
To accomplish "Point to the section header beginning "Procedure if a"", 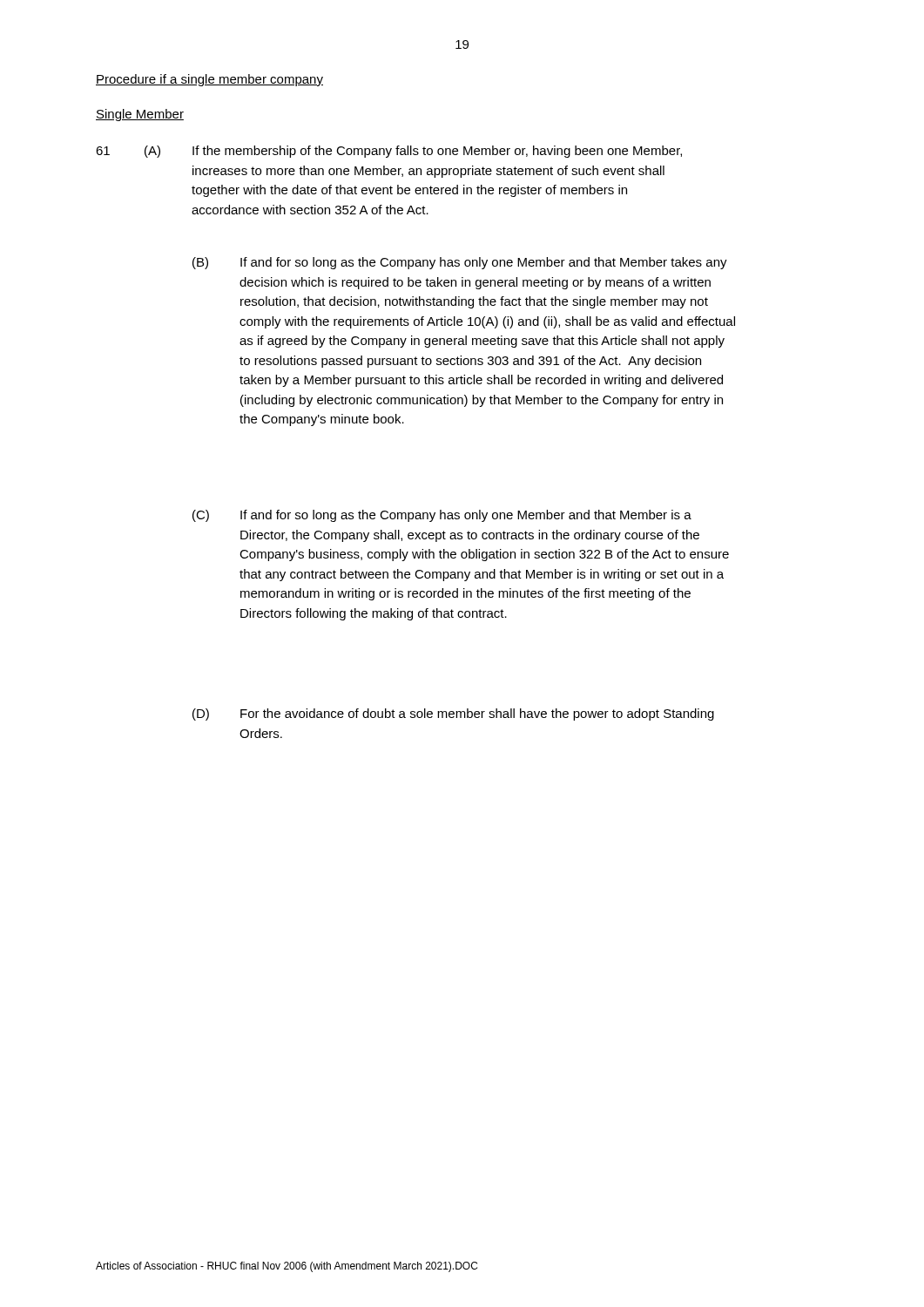I will pos(209,79).
